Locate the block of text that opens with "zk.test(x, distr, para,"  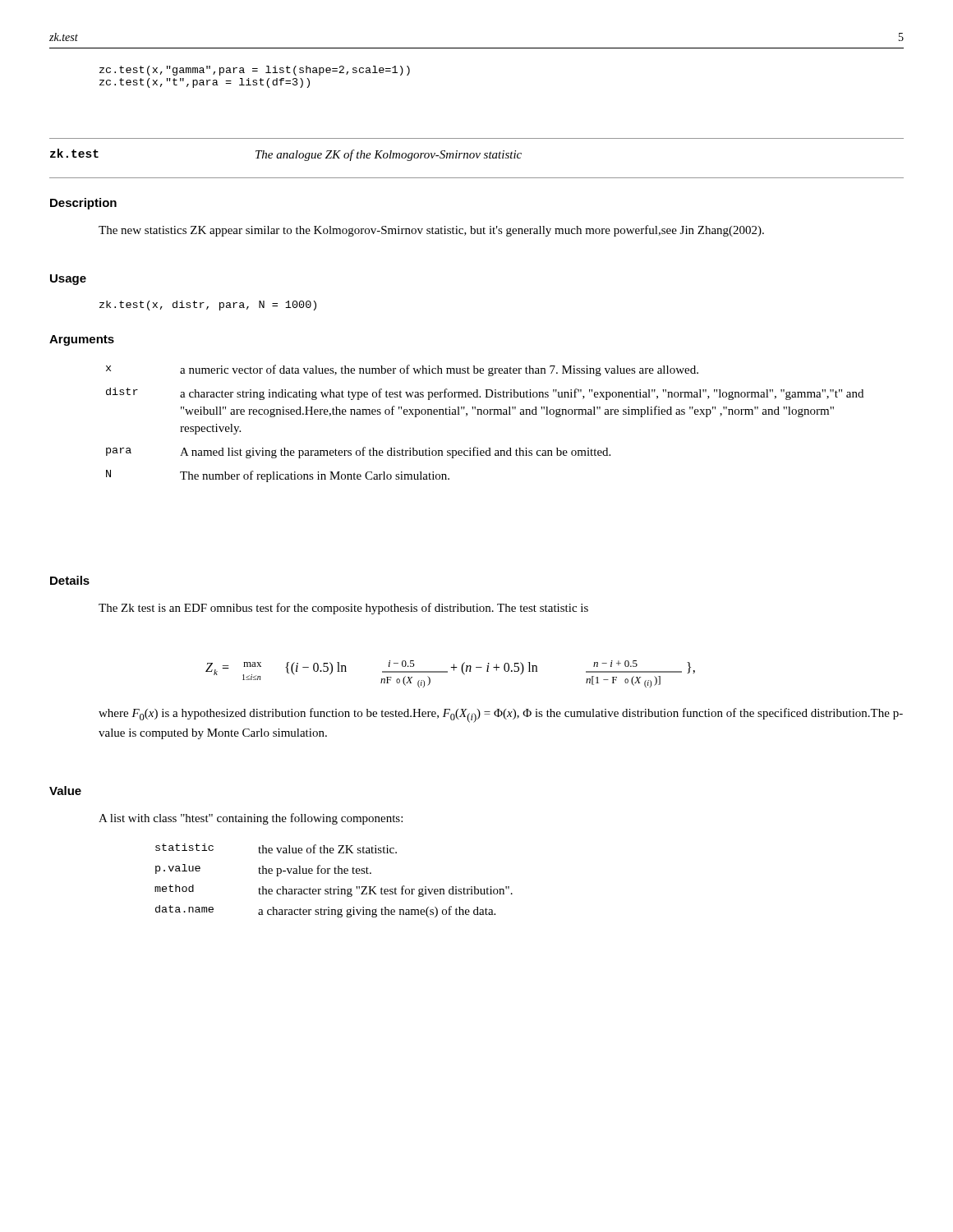click(208, 305)
